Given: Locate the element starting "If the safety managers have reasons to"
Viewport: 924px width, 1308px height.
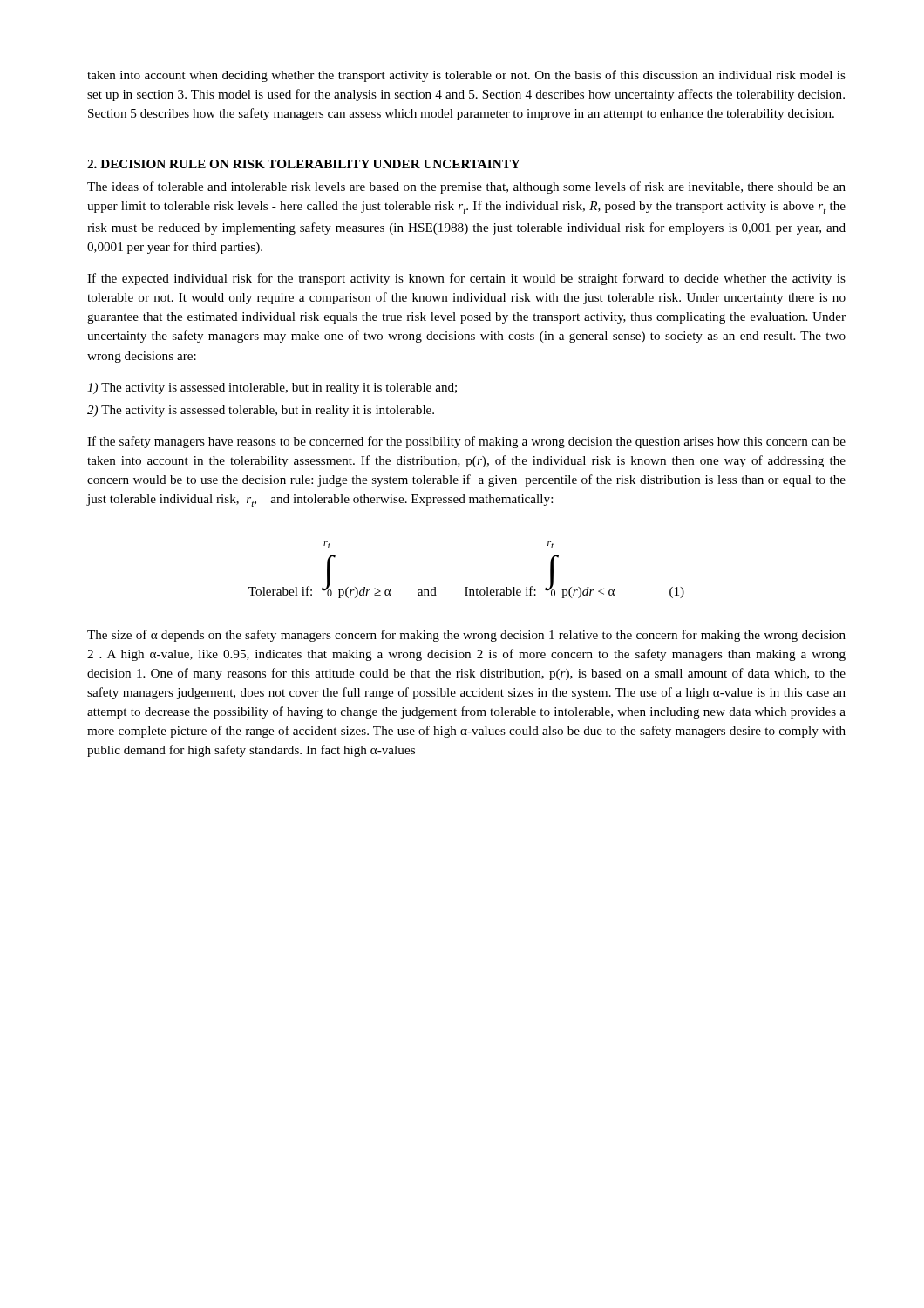Looking at the screenshot, I should pos(466,471).
